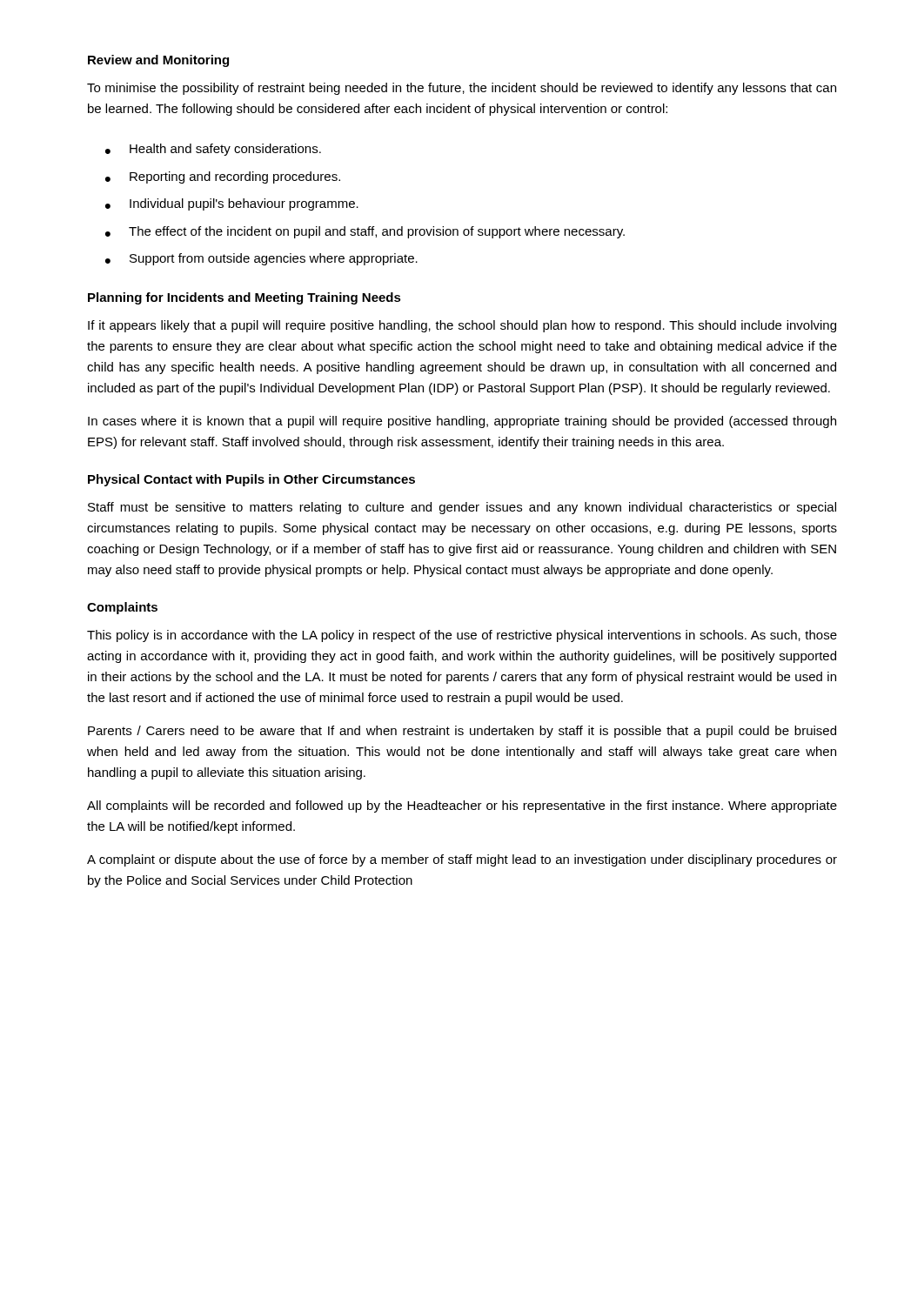
Task: Locate the region starting "Planning for Incidents and"
Action: coord(244,297)
